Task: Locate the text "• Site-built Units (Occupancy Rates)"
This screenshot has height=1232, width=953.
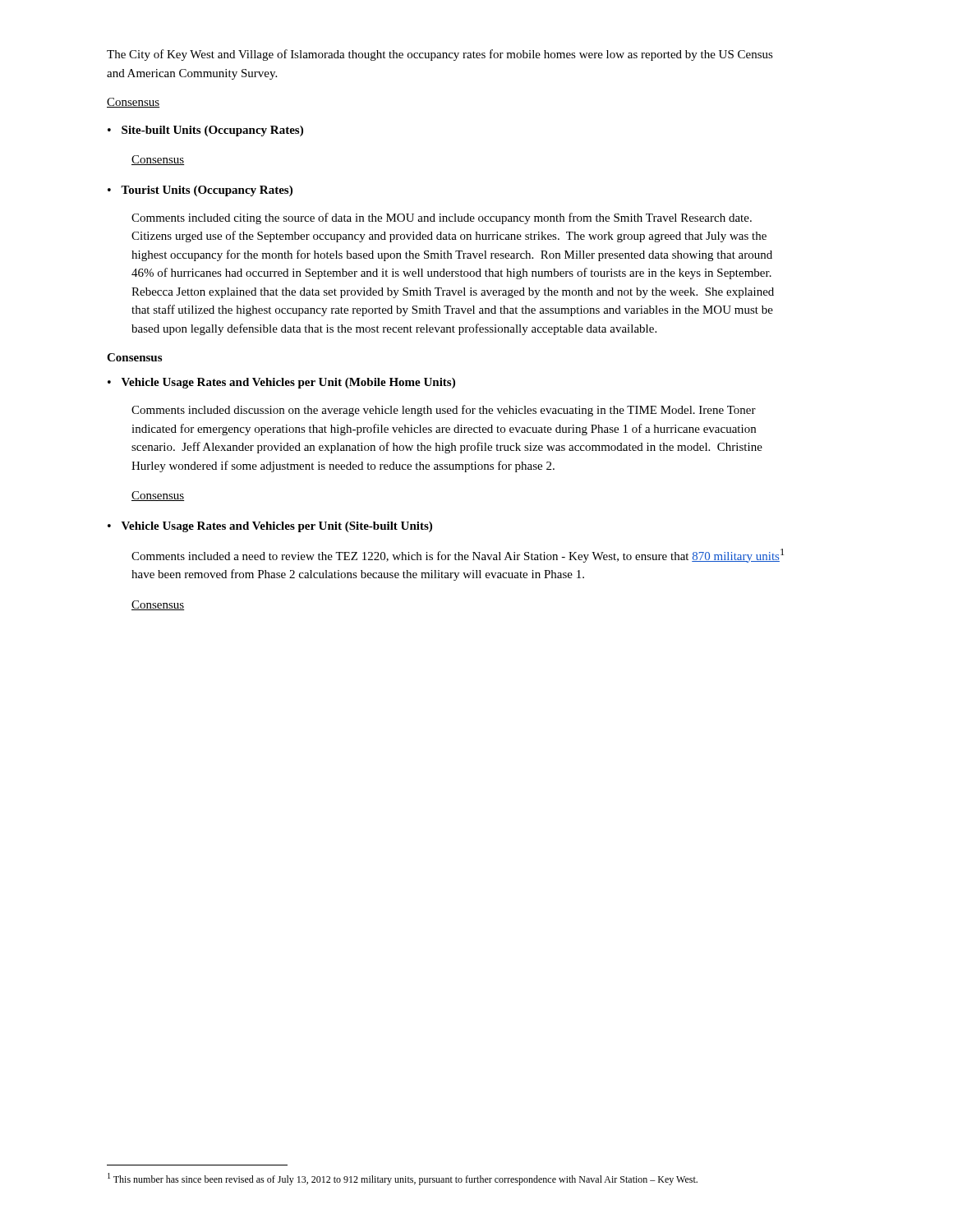Action: tap(205, 131)
